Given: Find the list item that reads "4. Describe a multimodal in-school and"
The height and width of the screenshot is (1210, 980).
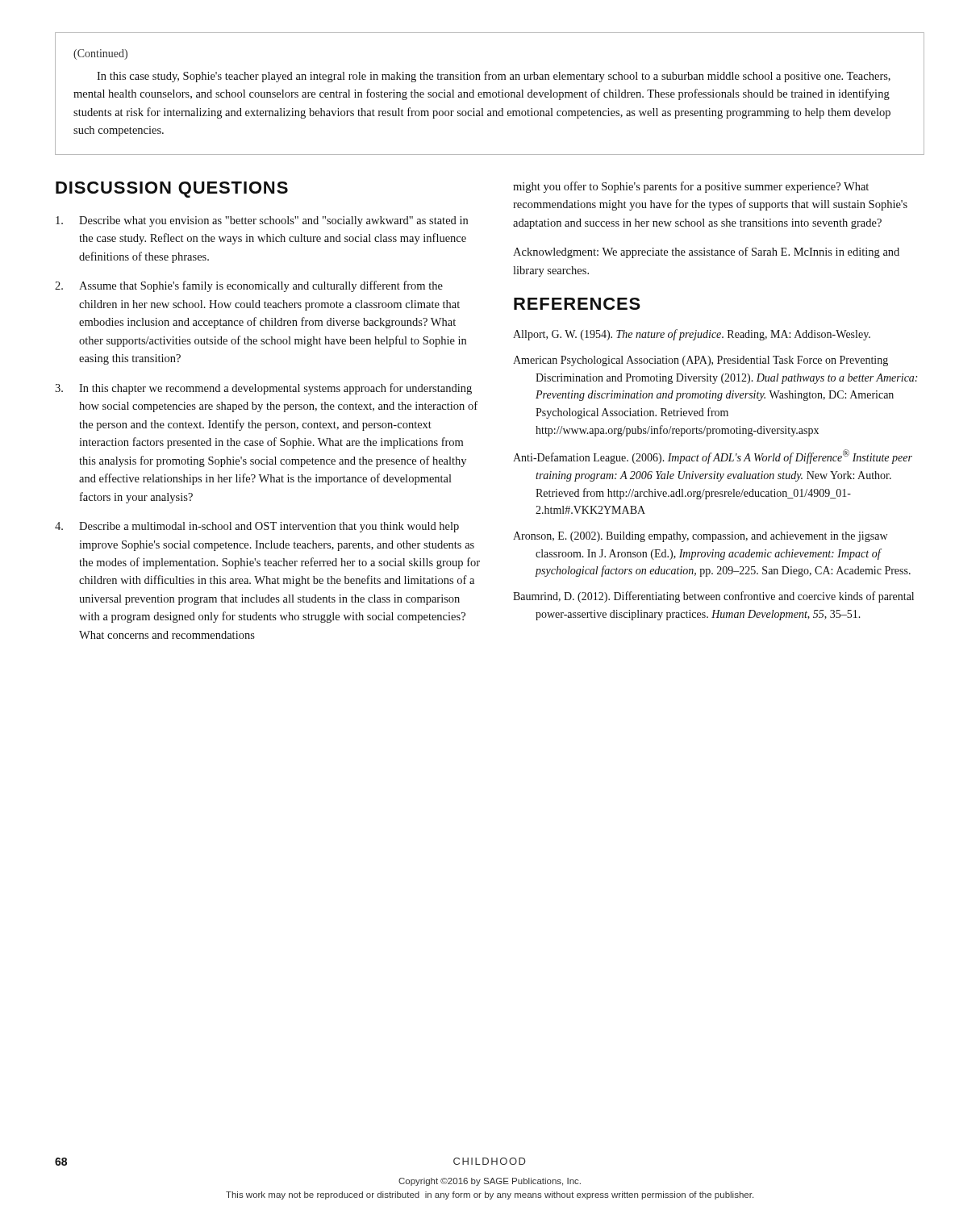Looking at the screenshot, I should click(269, 581).
